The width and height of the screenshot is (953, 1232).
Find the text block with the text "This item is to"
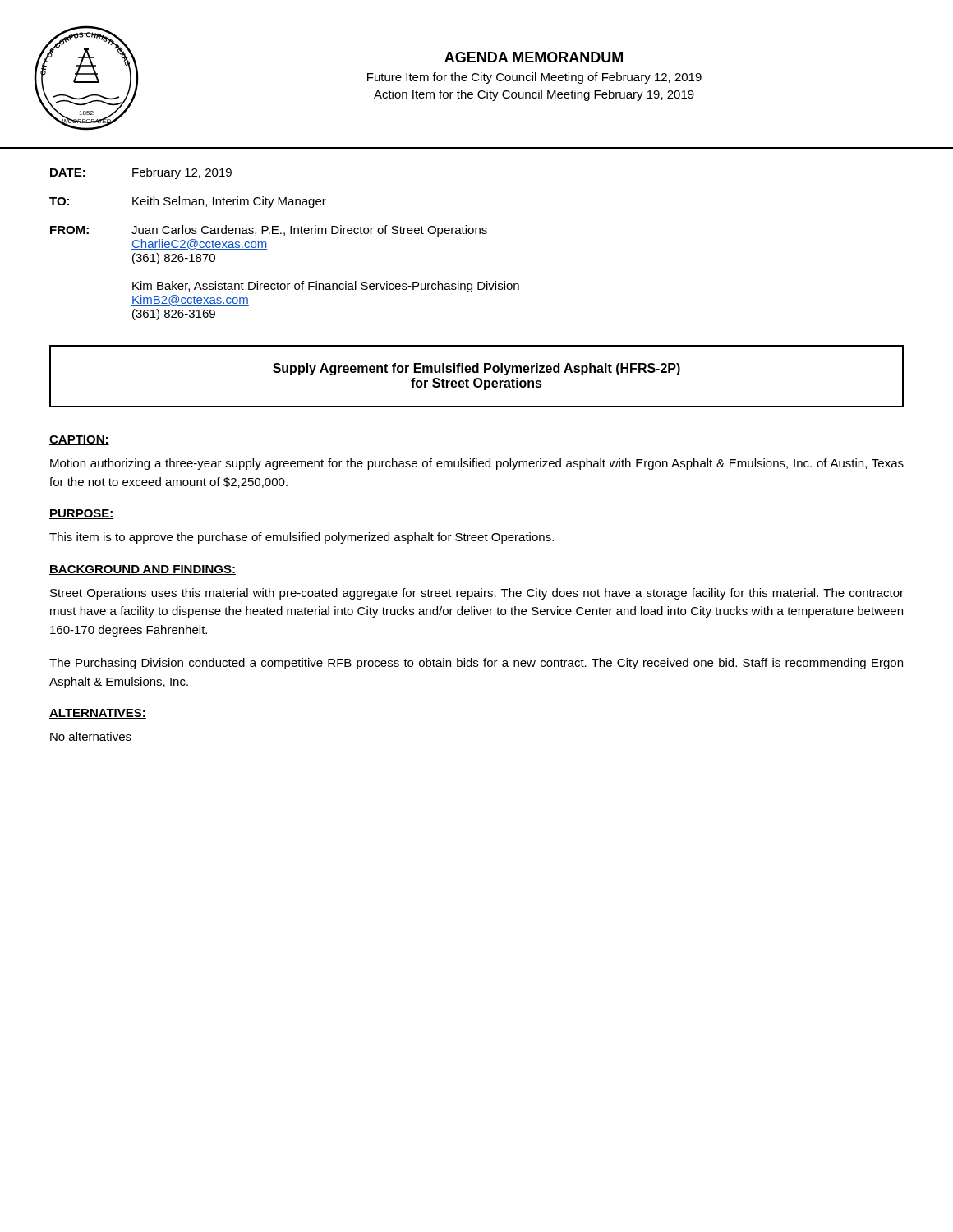tap(302, 537)
